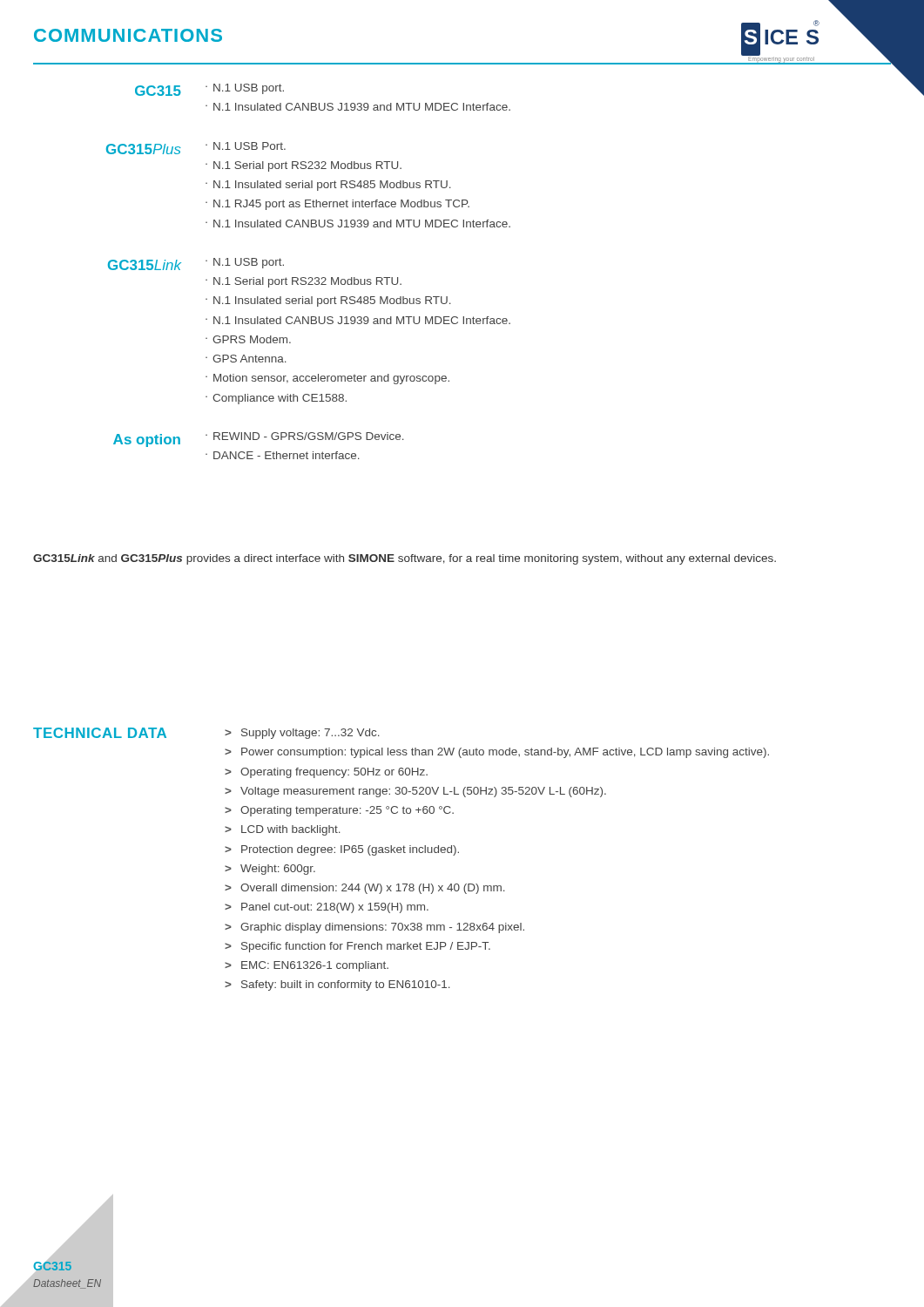This screenshot has height=1307, width=924.
Task: Point to the block starting "•REWIND - GPRS/GSM/GPS Device."
Action: point(302,437)
